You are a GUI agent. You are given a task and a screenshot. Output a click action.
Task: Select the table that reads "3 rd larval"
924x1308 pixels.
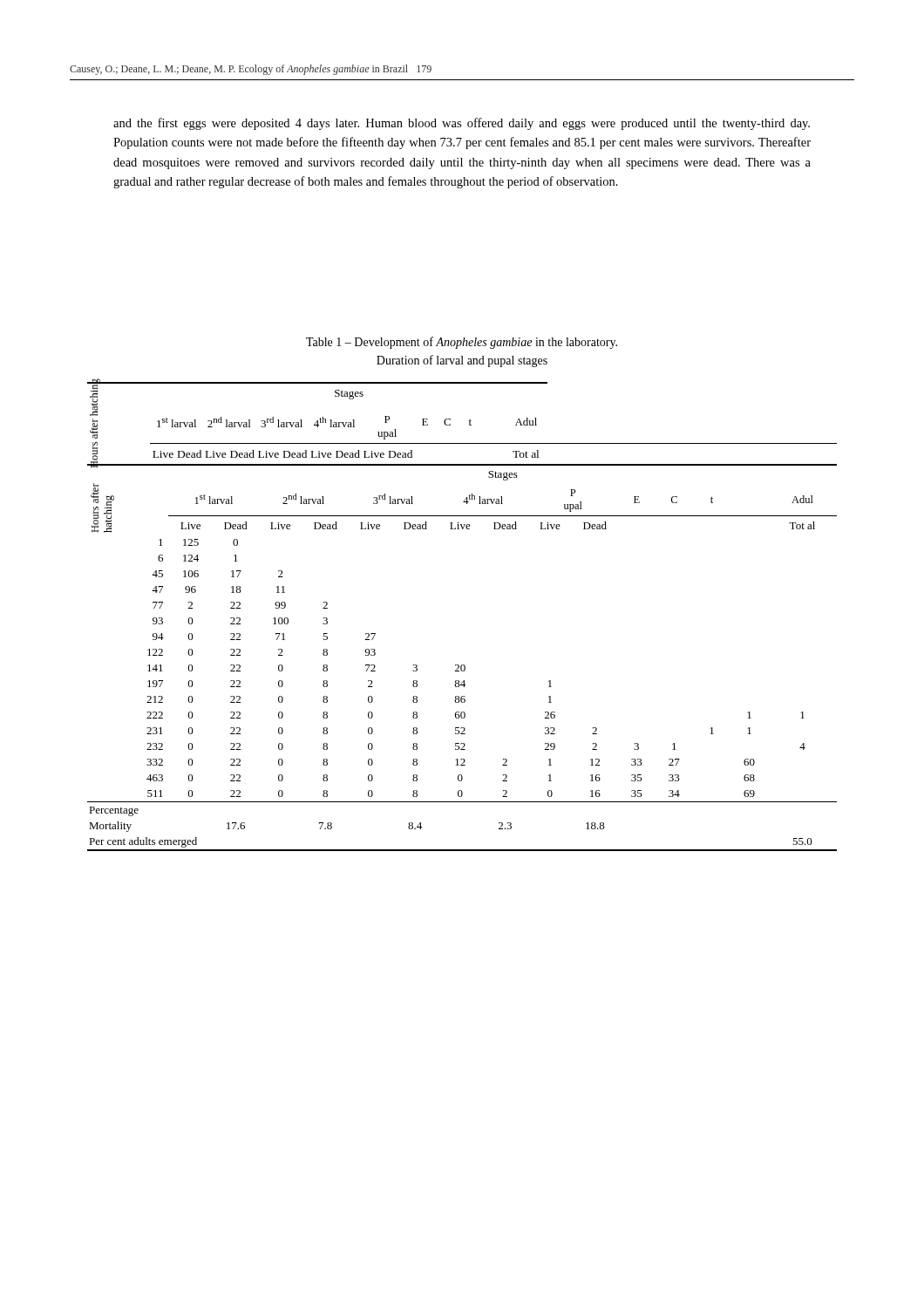click(x=462, y=617)
